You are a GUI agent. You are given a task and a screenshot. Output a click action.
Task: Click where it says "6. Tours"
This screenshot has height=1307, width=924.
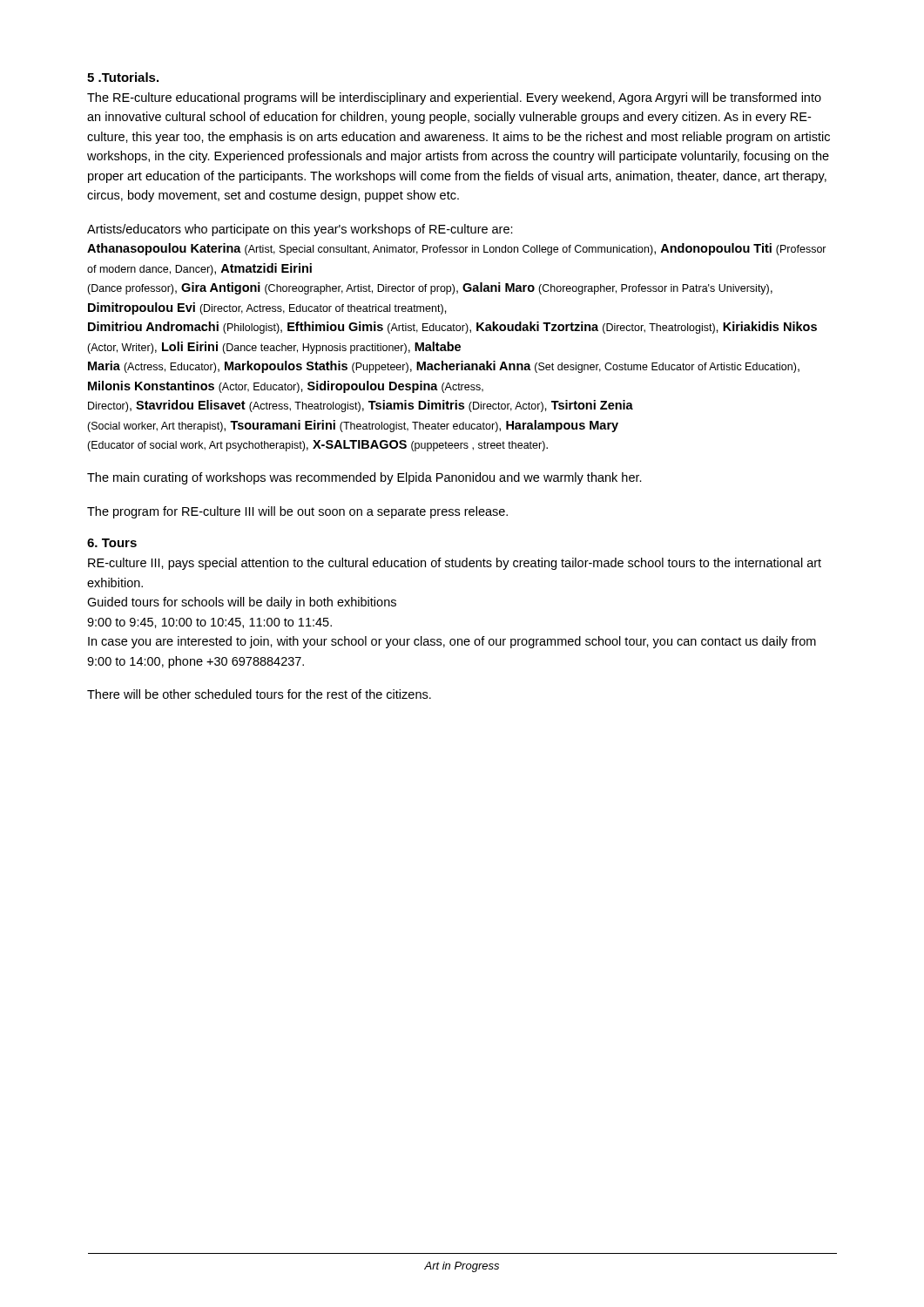pos(112,543)
